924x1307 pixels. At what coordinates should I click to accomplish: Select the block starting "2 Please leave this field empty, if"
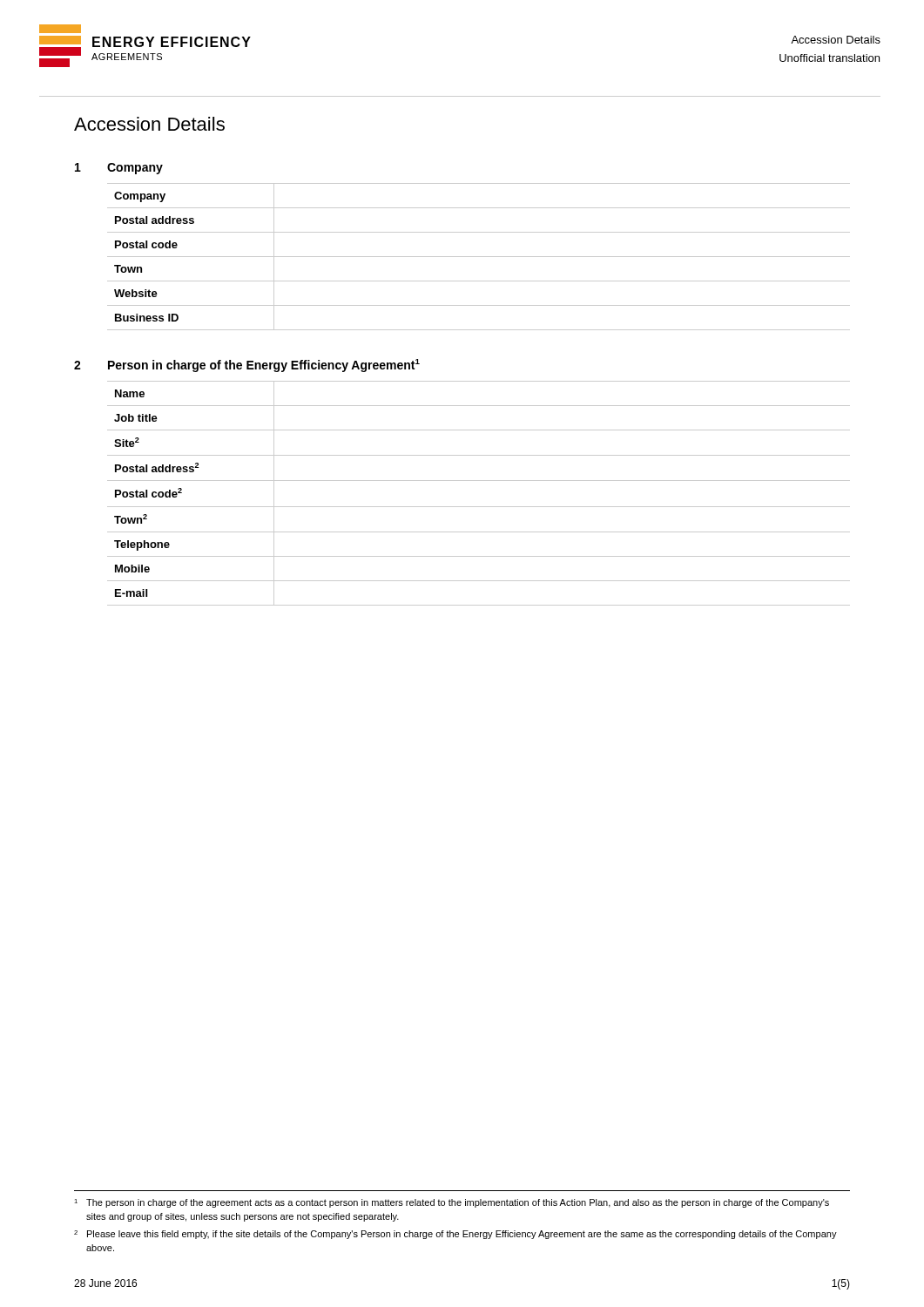click(x=462, y=1242)
